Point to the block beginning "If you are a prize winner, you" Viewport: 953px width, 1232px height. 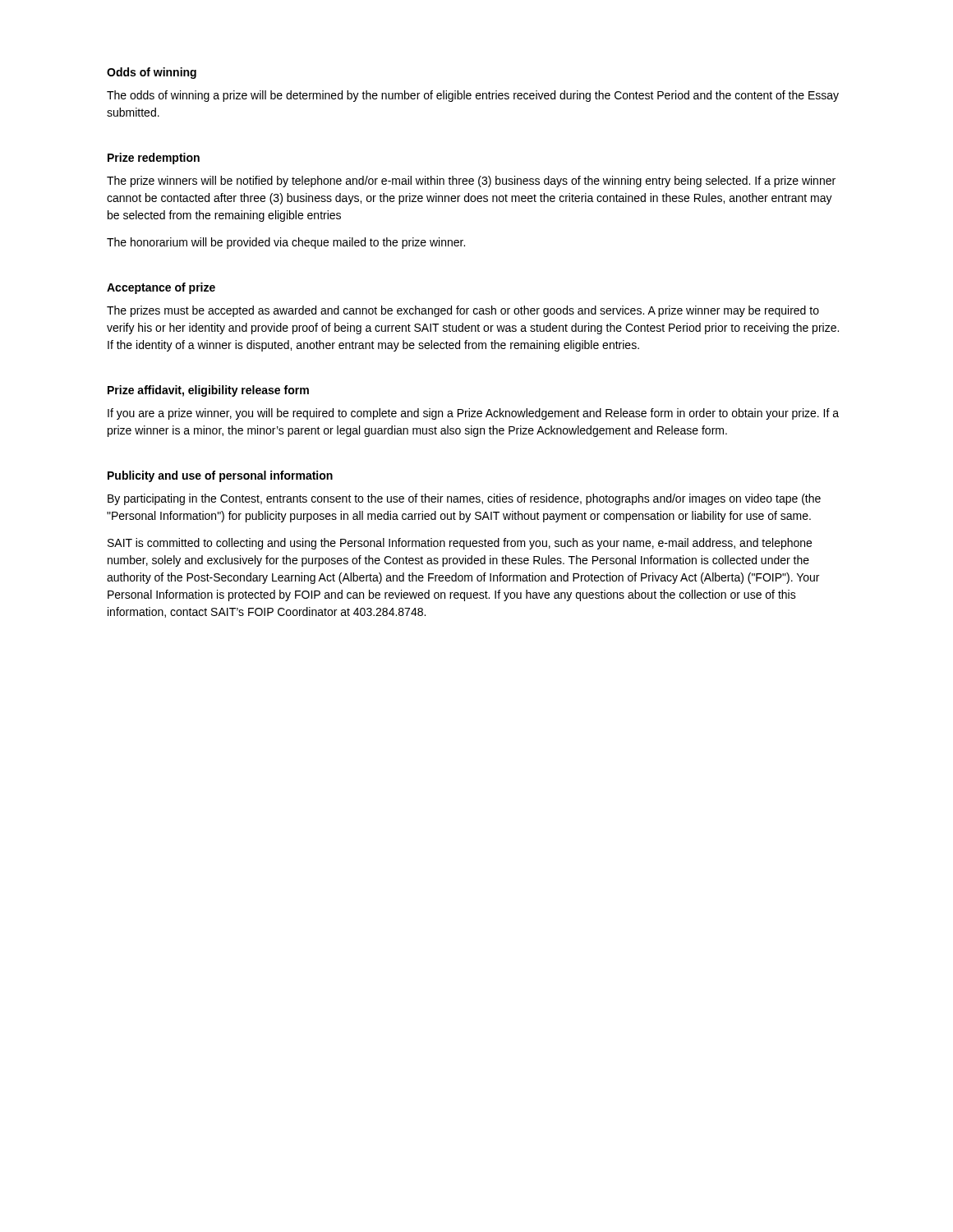[x=473, y=422]
